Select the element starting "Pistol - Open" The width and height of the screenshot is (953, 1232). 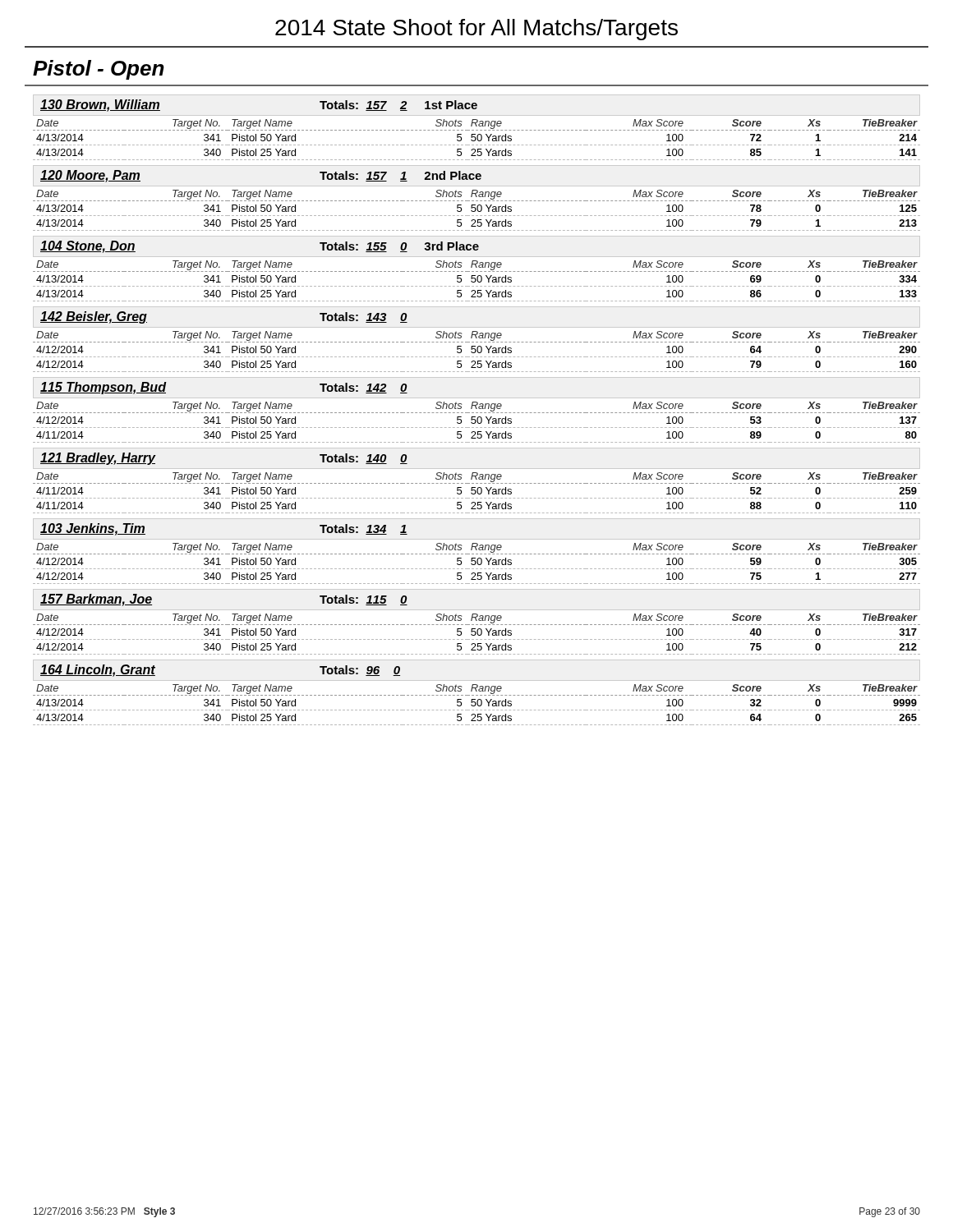[x=99, y=68]
